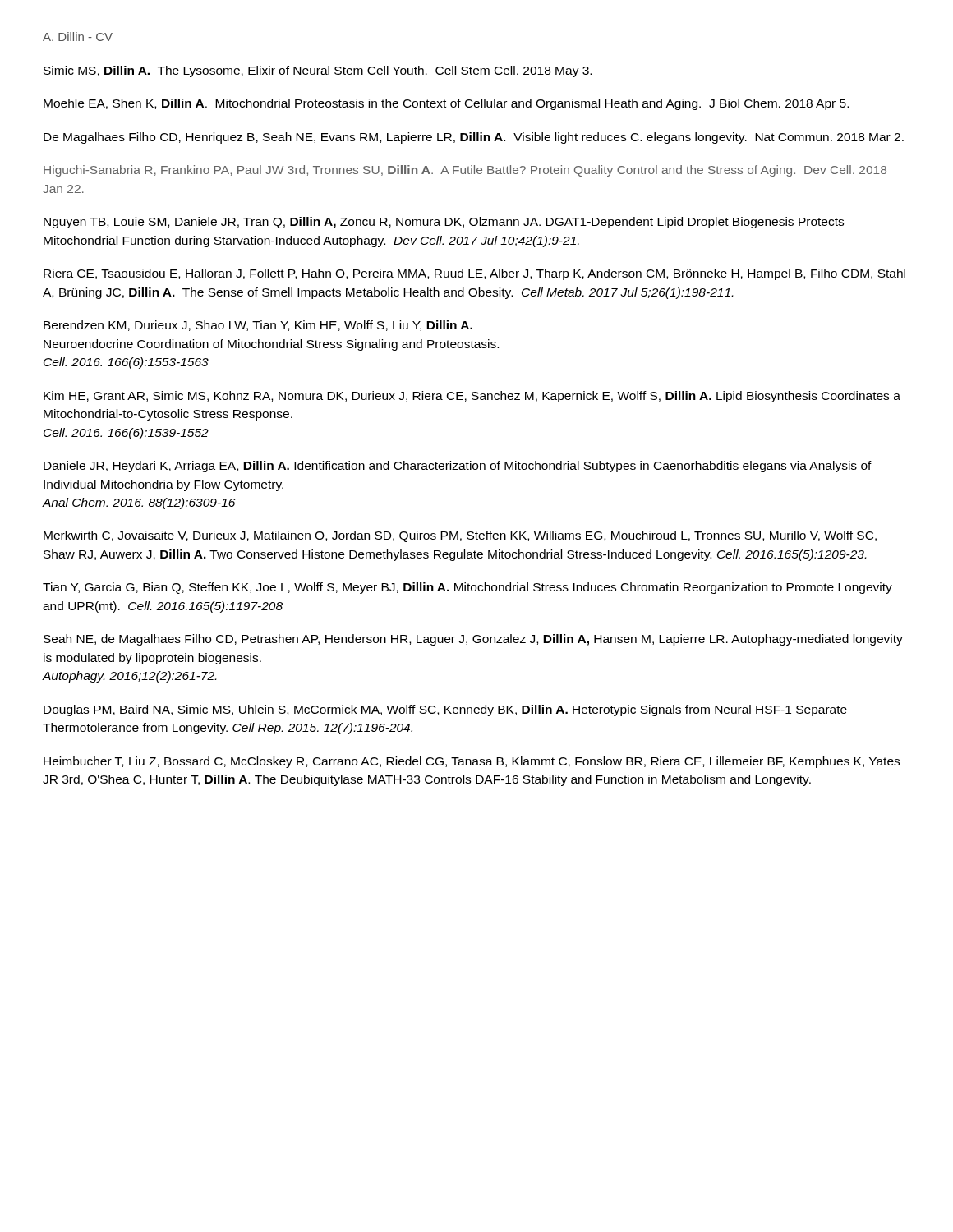Image resolution: width=953 pixels, height=1232 pixels.
Task: Locate the text starting "Simic MS, Dillin A. The Lysosome, Elixir"
Action: point(318,70)
